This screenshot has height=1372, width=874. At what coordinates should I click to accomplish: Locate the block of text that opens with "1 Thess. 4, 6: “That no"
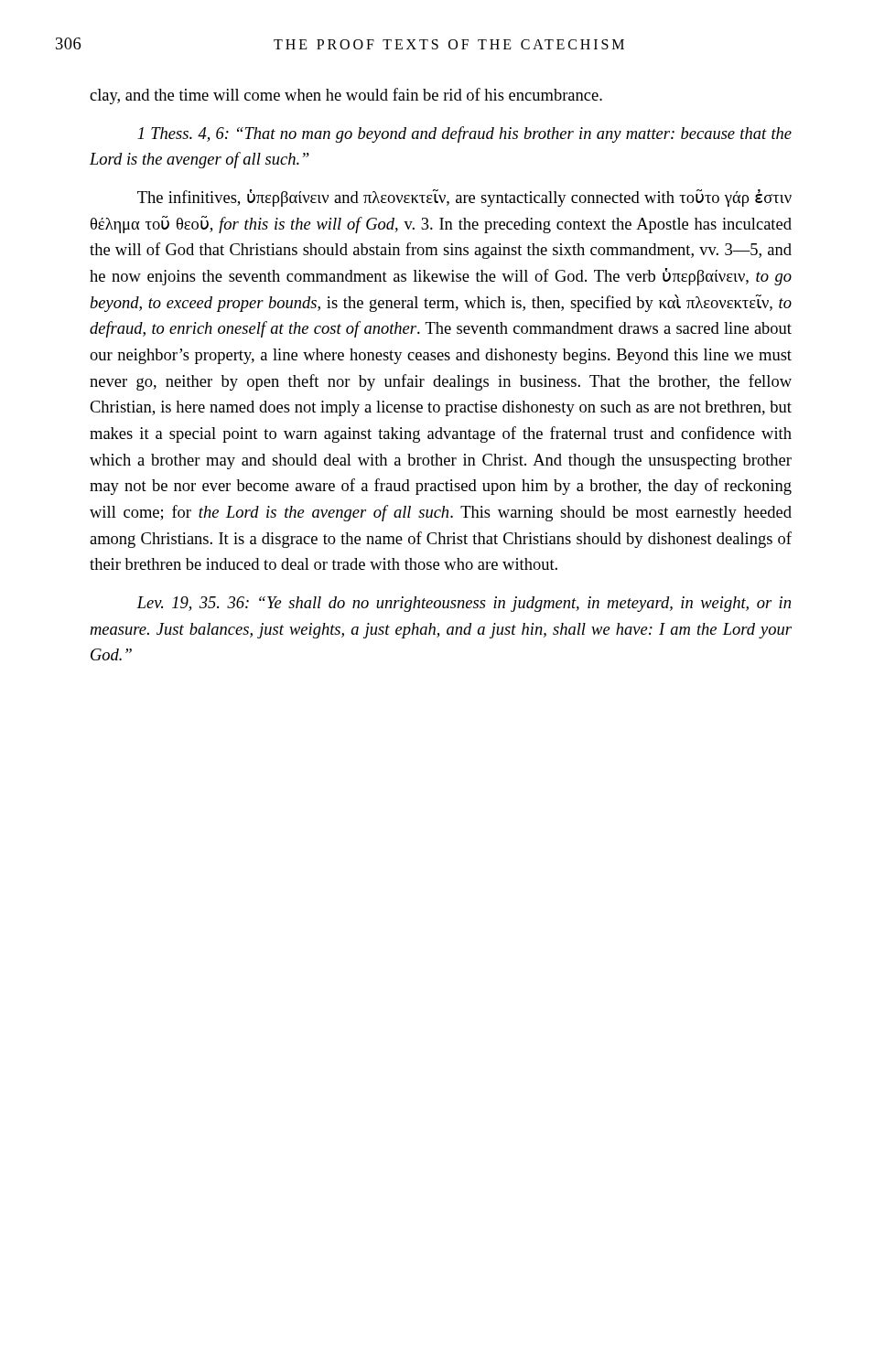point(441,147)
